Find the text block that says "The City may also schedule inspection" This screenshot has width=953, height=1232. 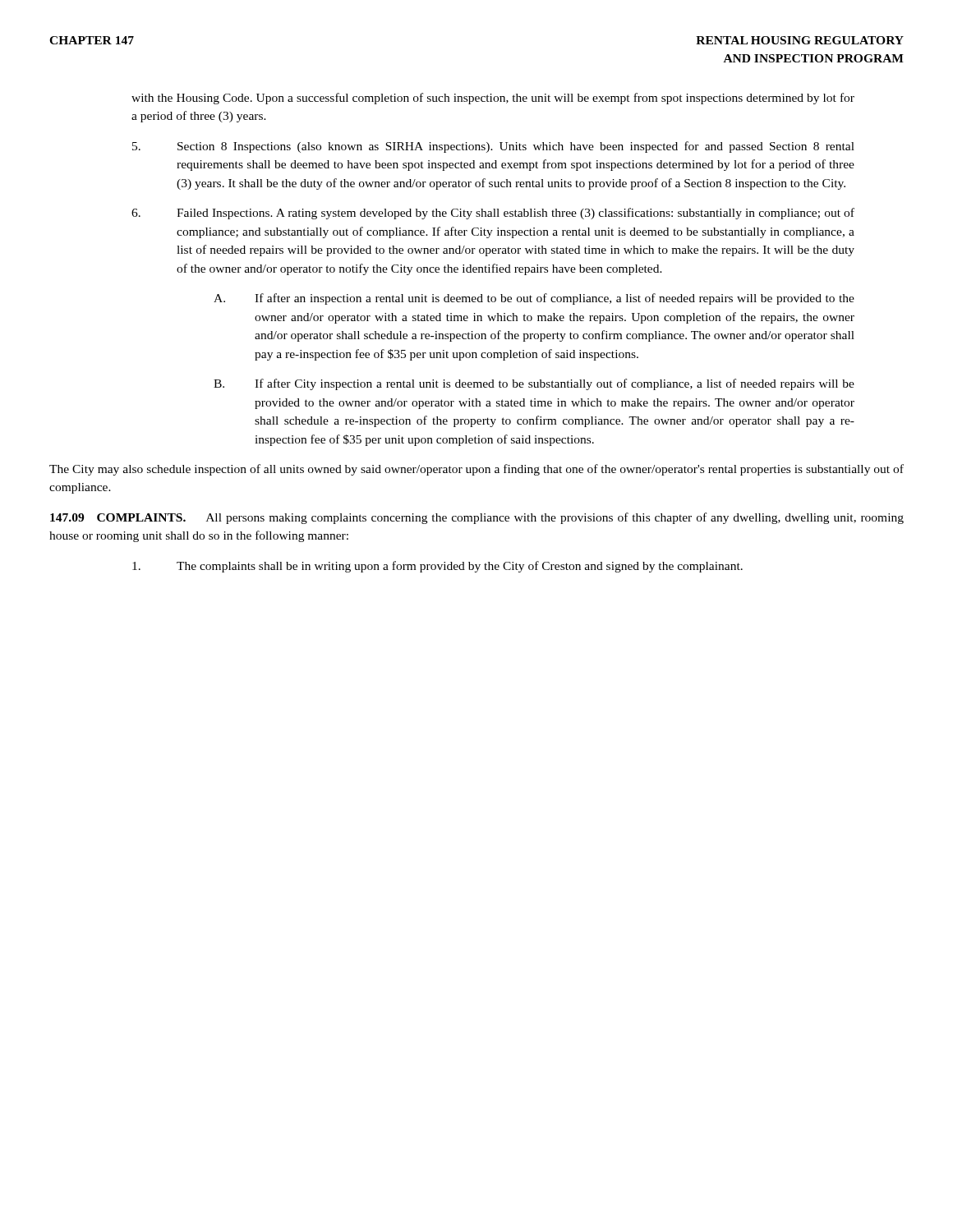476,478
